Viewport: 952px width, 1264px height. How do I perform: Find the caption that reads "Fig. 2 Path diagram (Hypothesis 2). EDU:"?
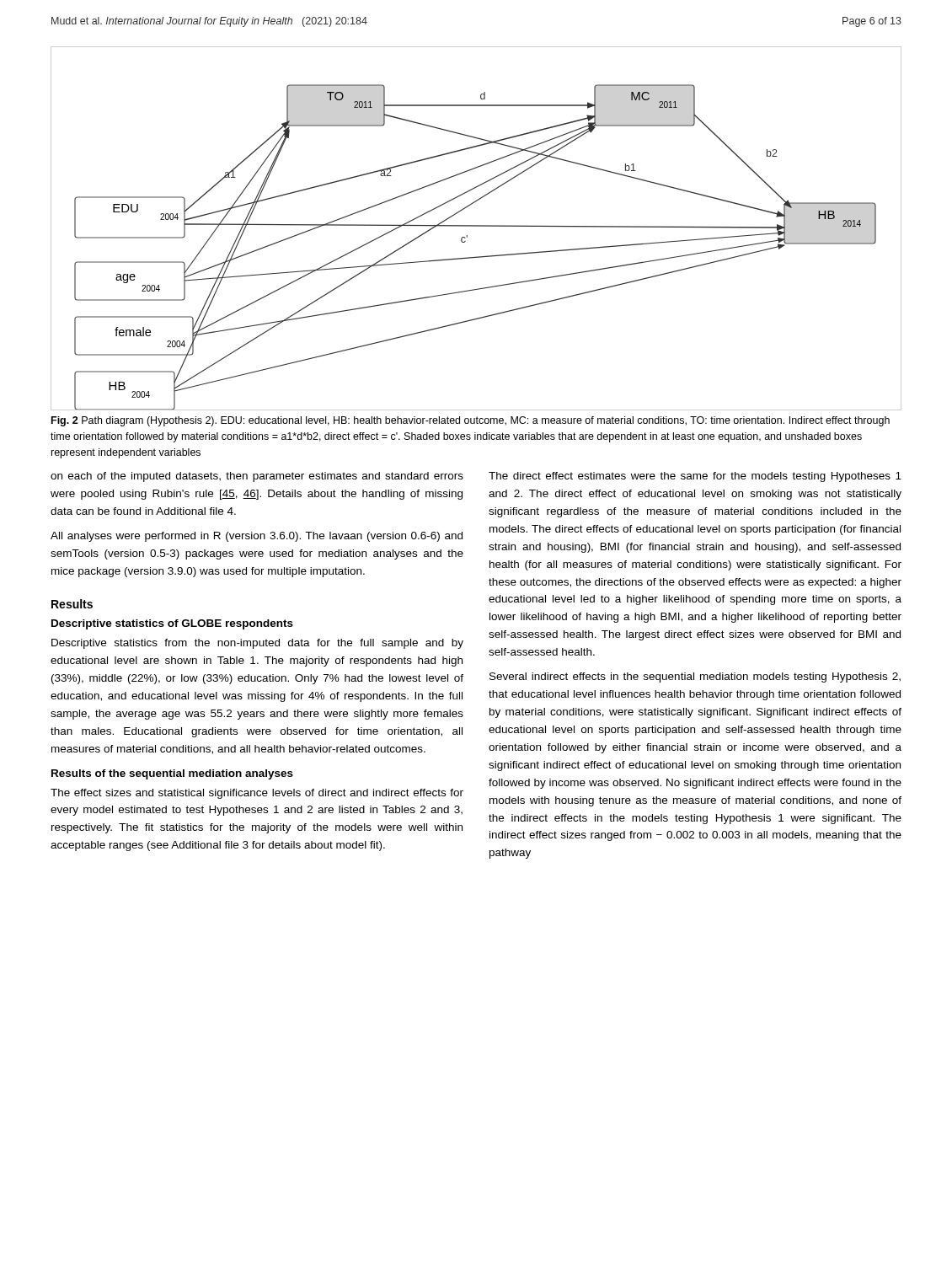pos(470,436)
